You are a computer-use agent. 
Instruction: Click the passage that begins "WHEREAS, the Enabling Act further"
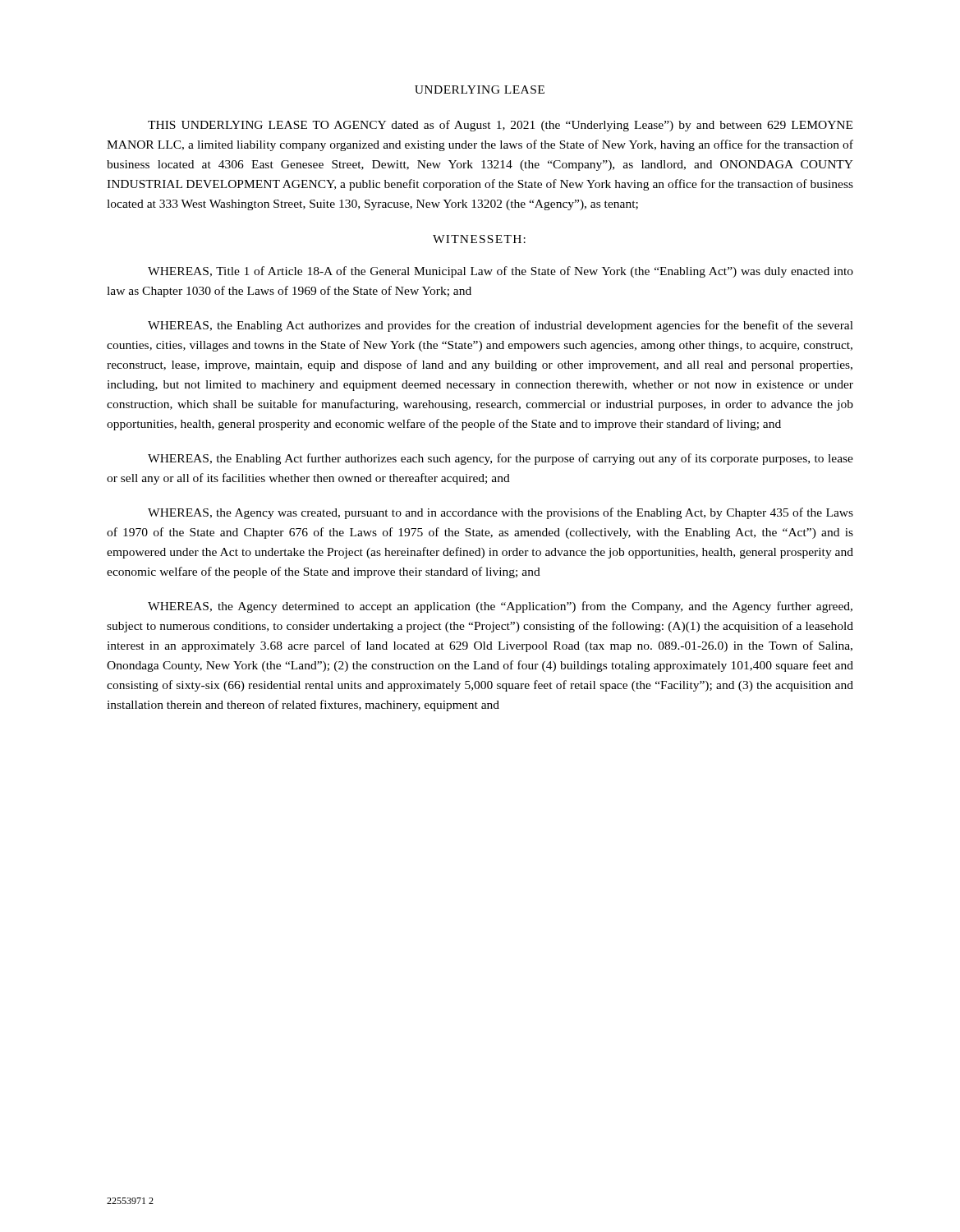point(480,468)
